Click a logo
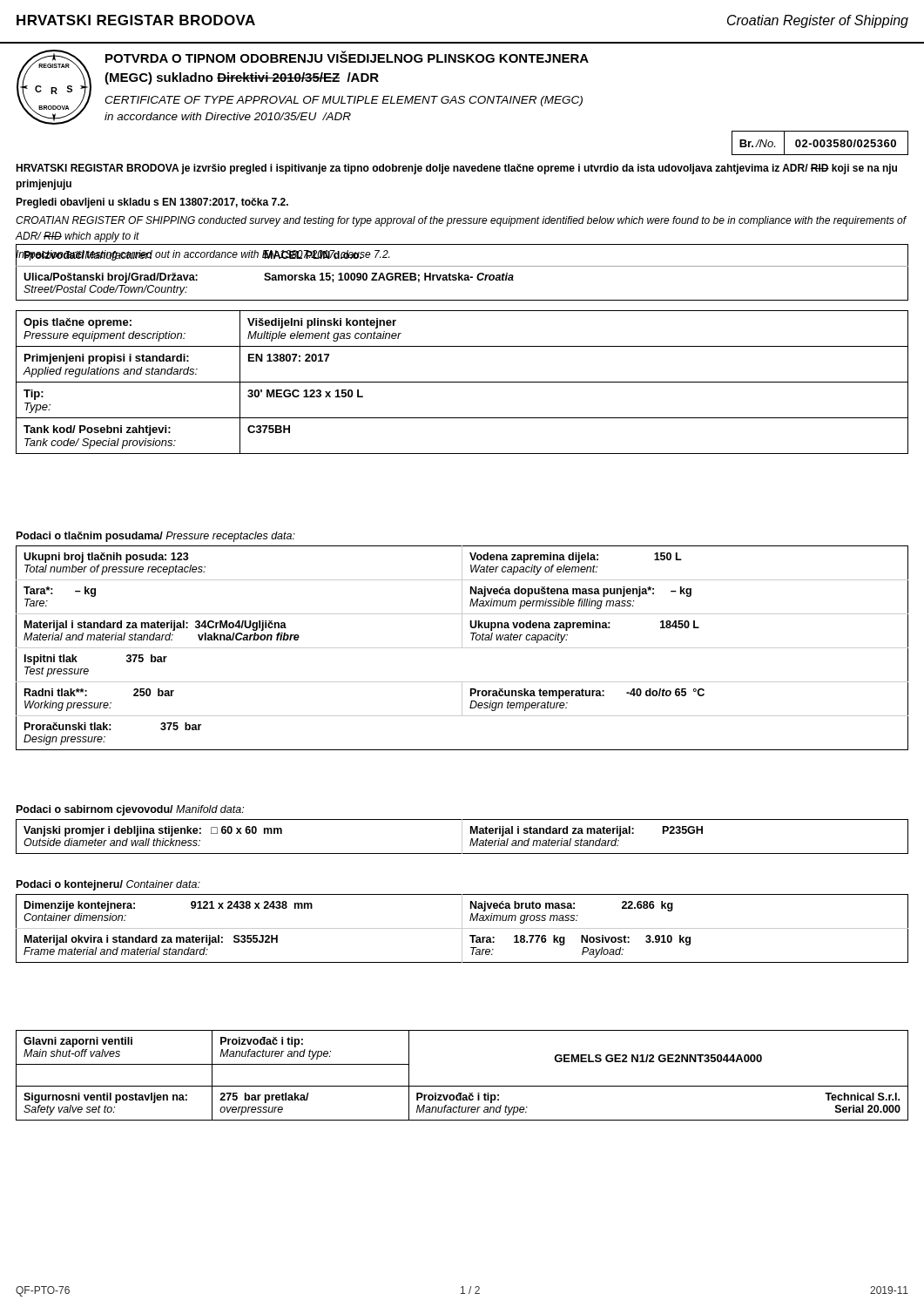The height and width of the screenshot is (1307, 924). tap(54, 87)
